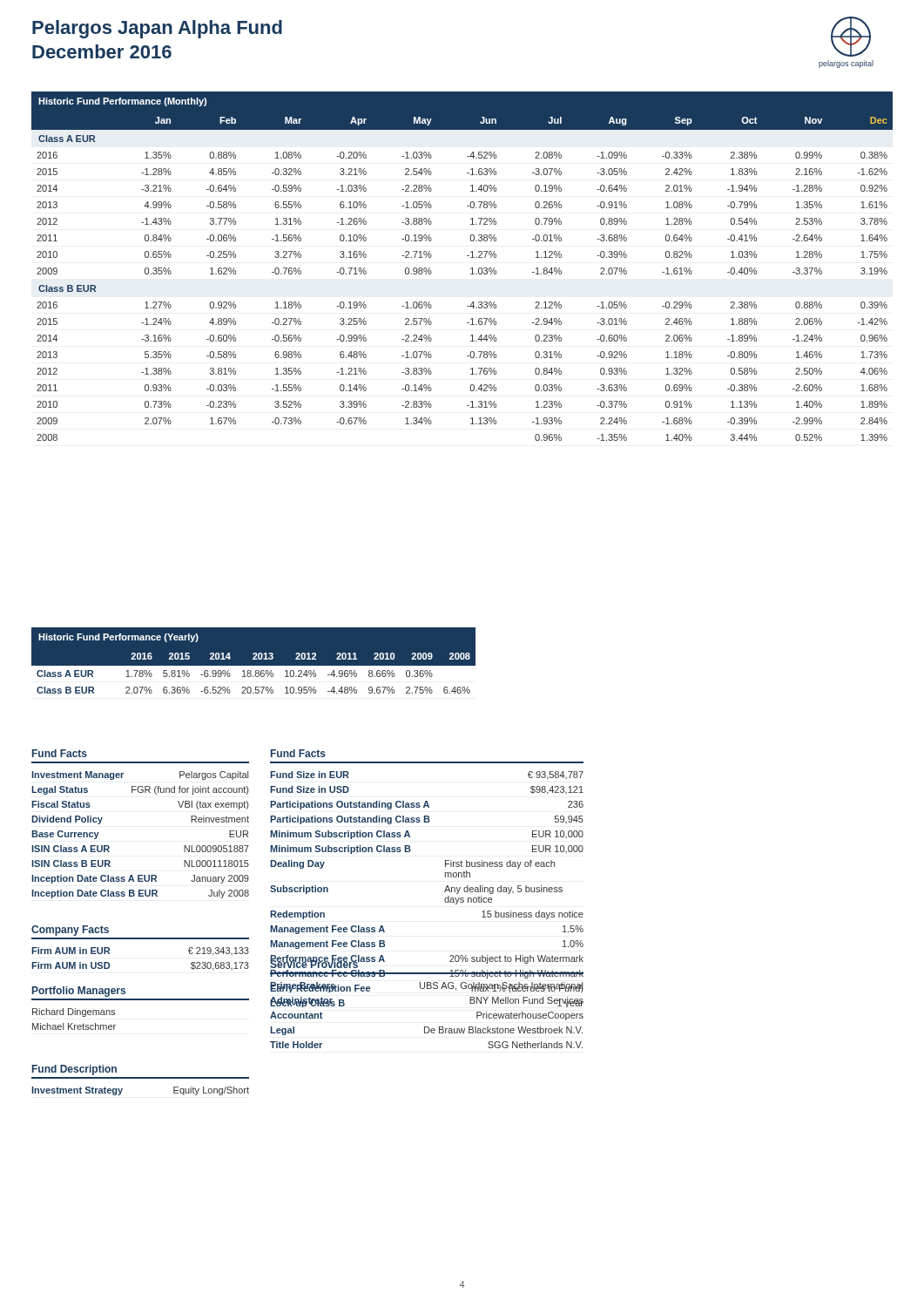The width and height of the screenshot is (924, 1307).
Task: Point to the region starting "Pelargos Japan Alpha Fund December 2016"
Action: coord(157,40)
